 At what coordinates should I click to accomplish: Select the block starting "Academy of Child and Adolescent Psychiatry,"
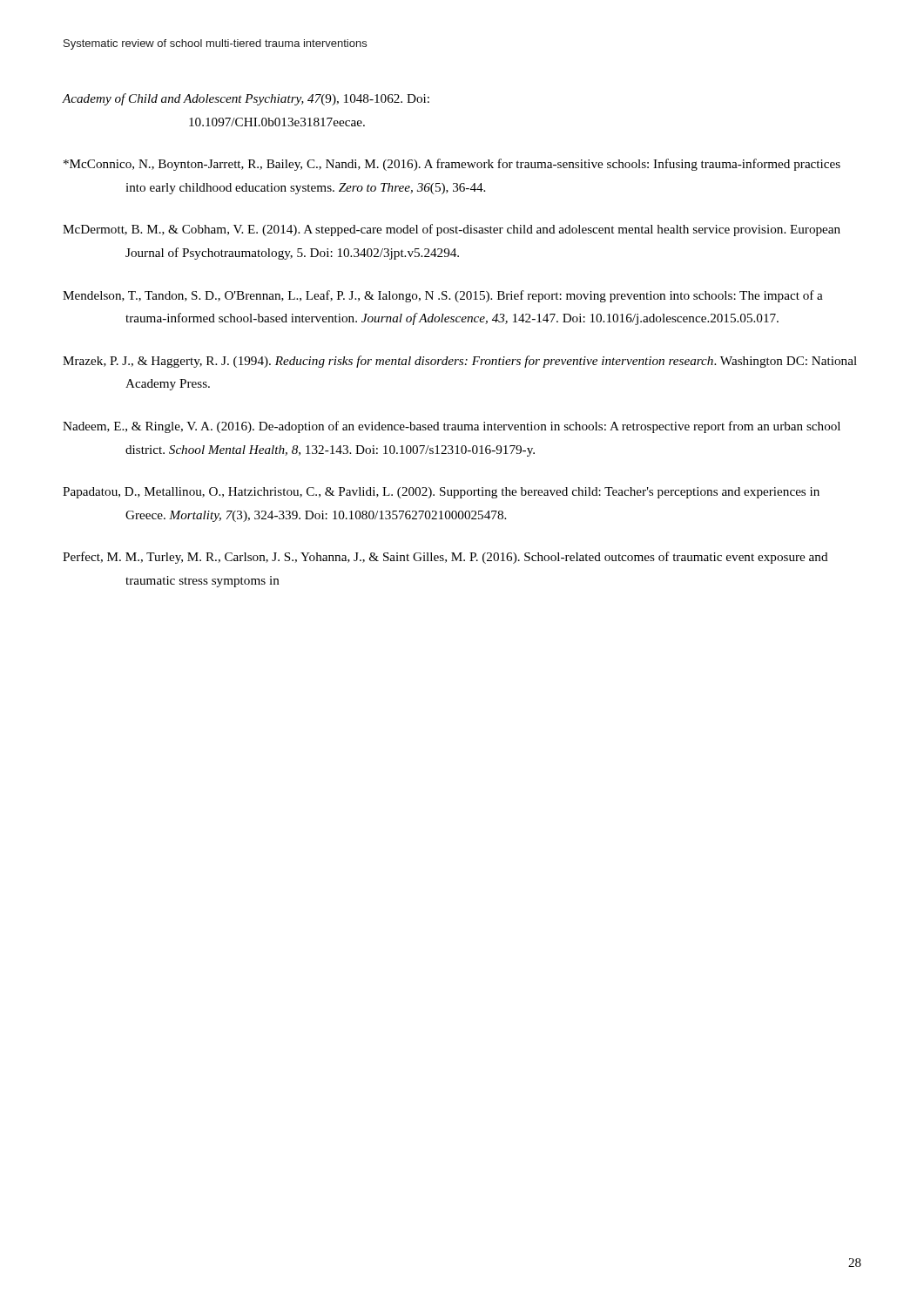point(246,99)
